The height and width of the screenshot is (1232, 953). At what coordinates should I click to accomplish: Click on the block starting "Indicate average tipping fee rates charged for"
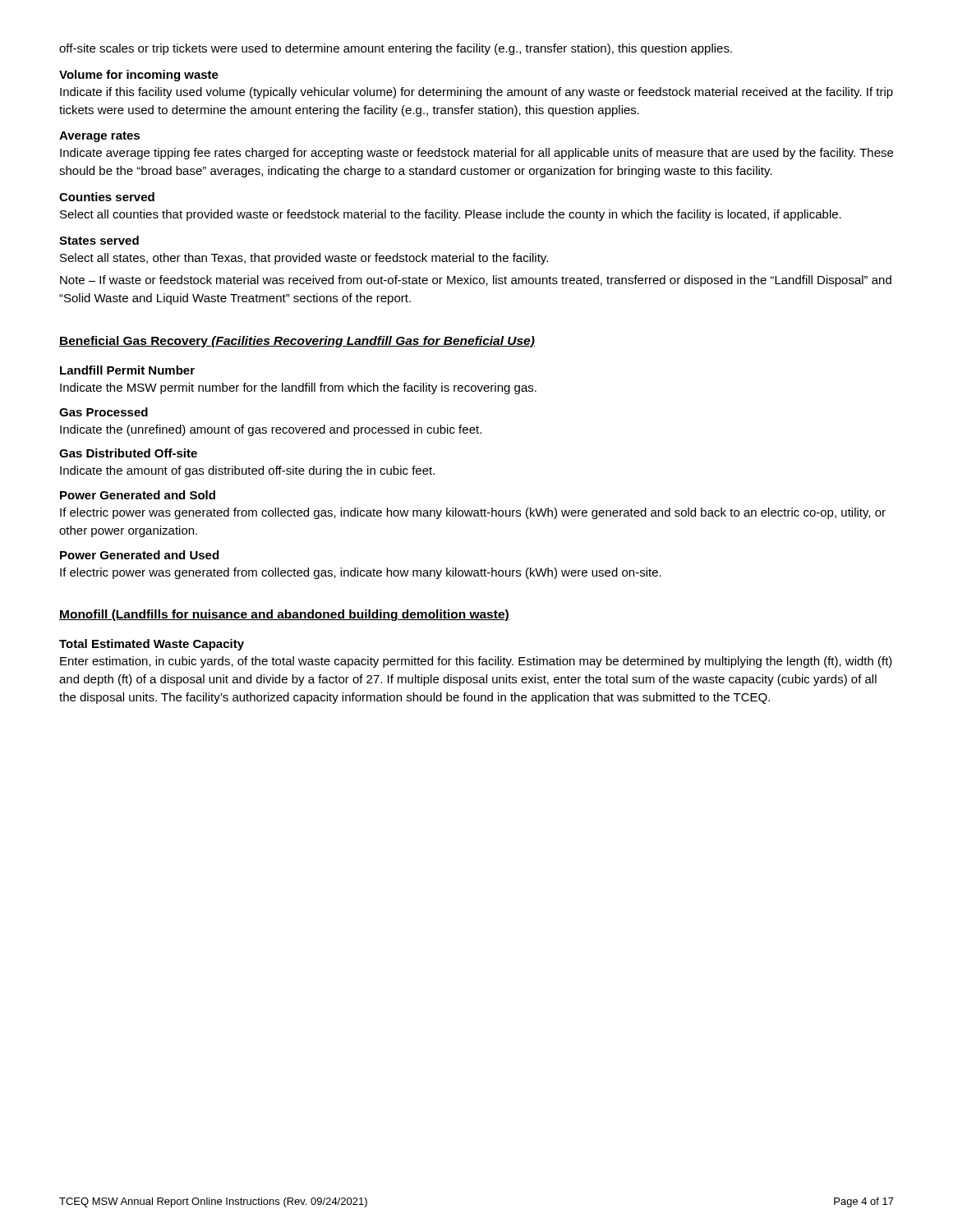476,162
